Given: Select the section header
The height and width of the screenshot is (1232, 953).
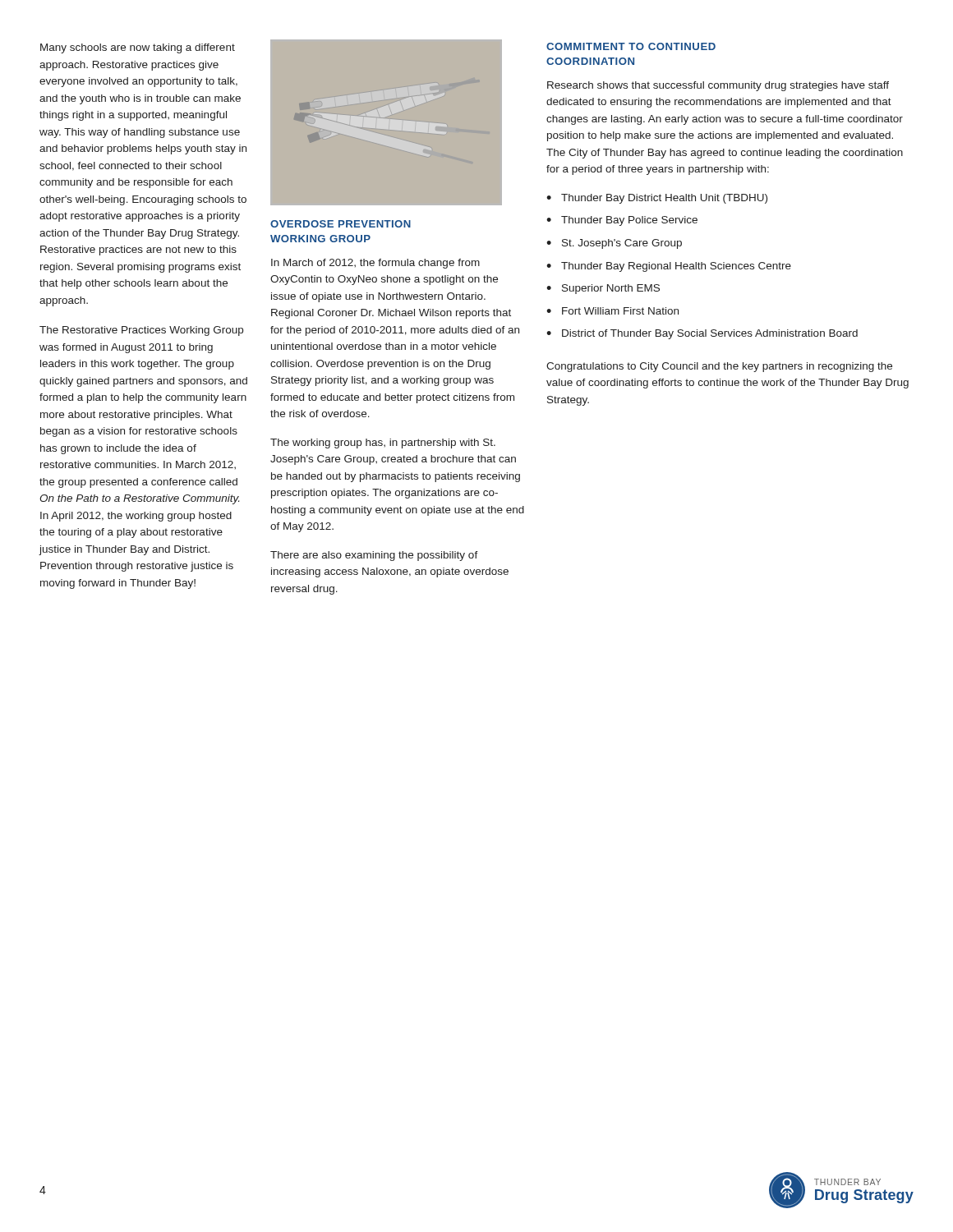Looking at the screenshot, I should click(631, 54).
